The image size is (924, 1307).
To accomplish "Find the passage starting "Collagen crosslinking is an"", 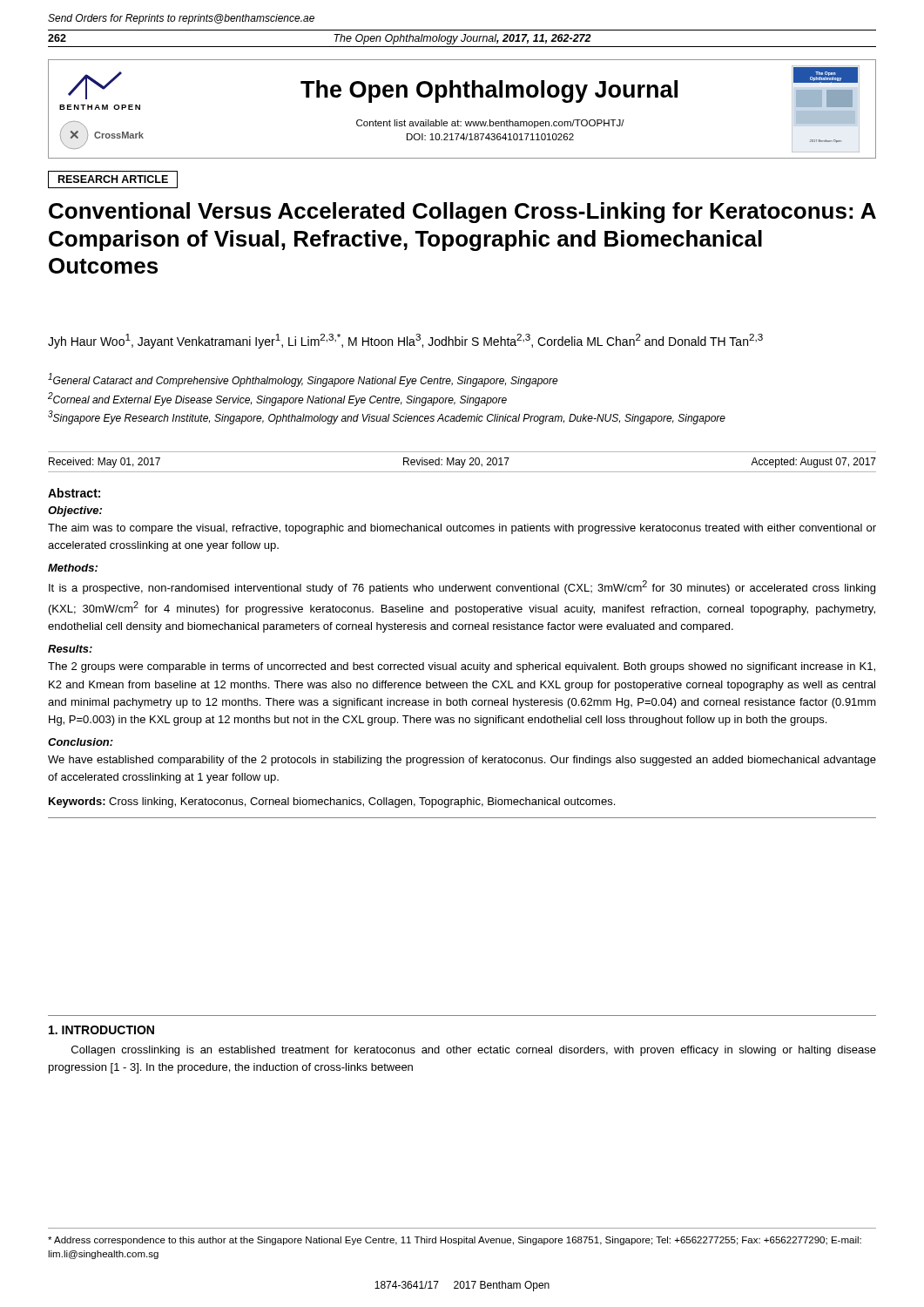I will pyautogui.click(x=462, y=1058).
